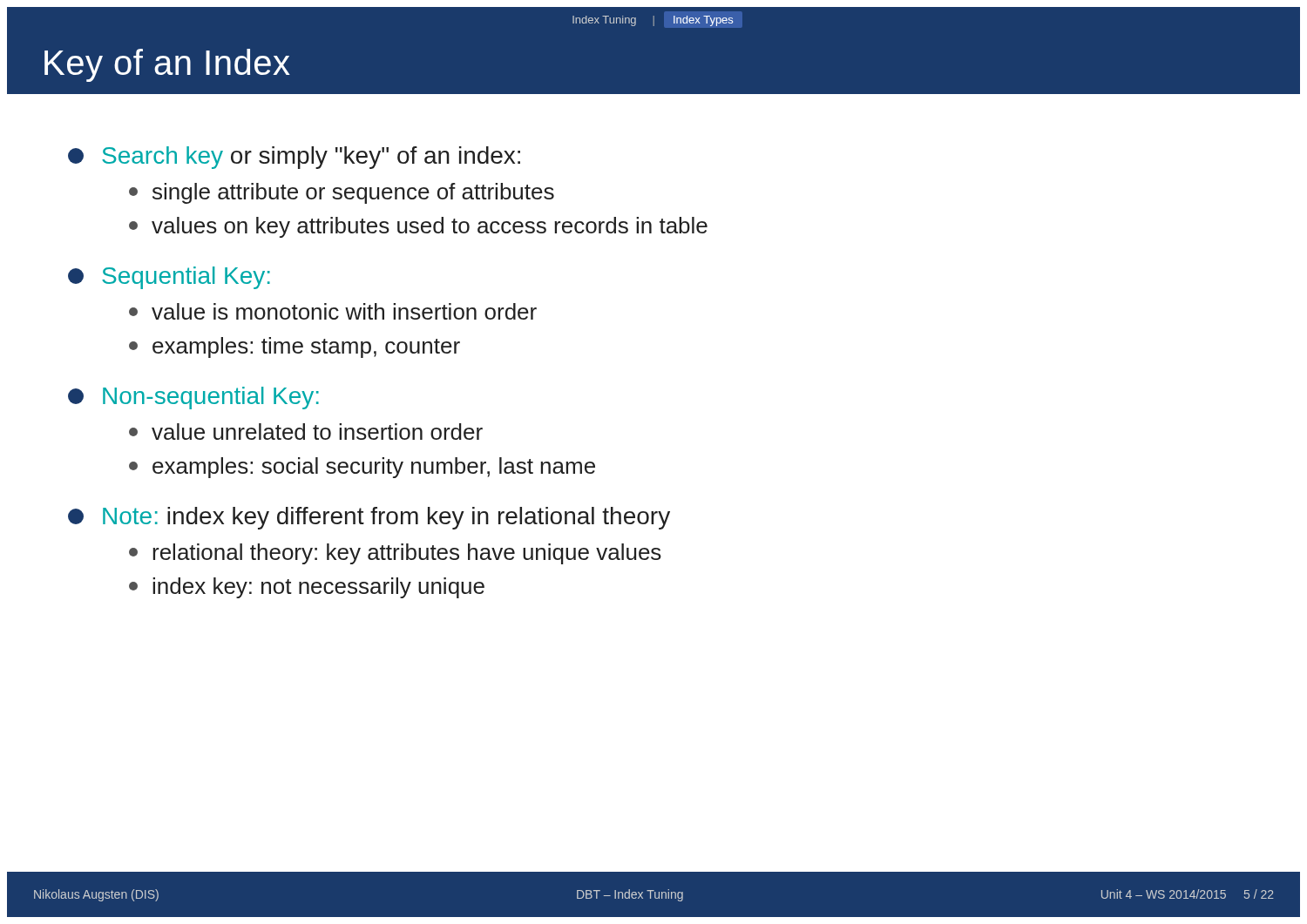
Task: Where does it say "single attribute or sequence of attributes"?
Action: [342, 192]
